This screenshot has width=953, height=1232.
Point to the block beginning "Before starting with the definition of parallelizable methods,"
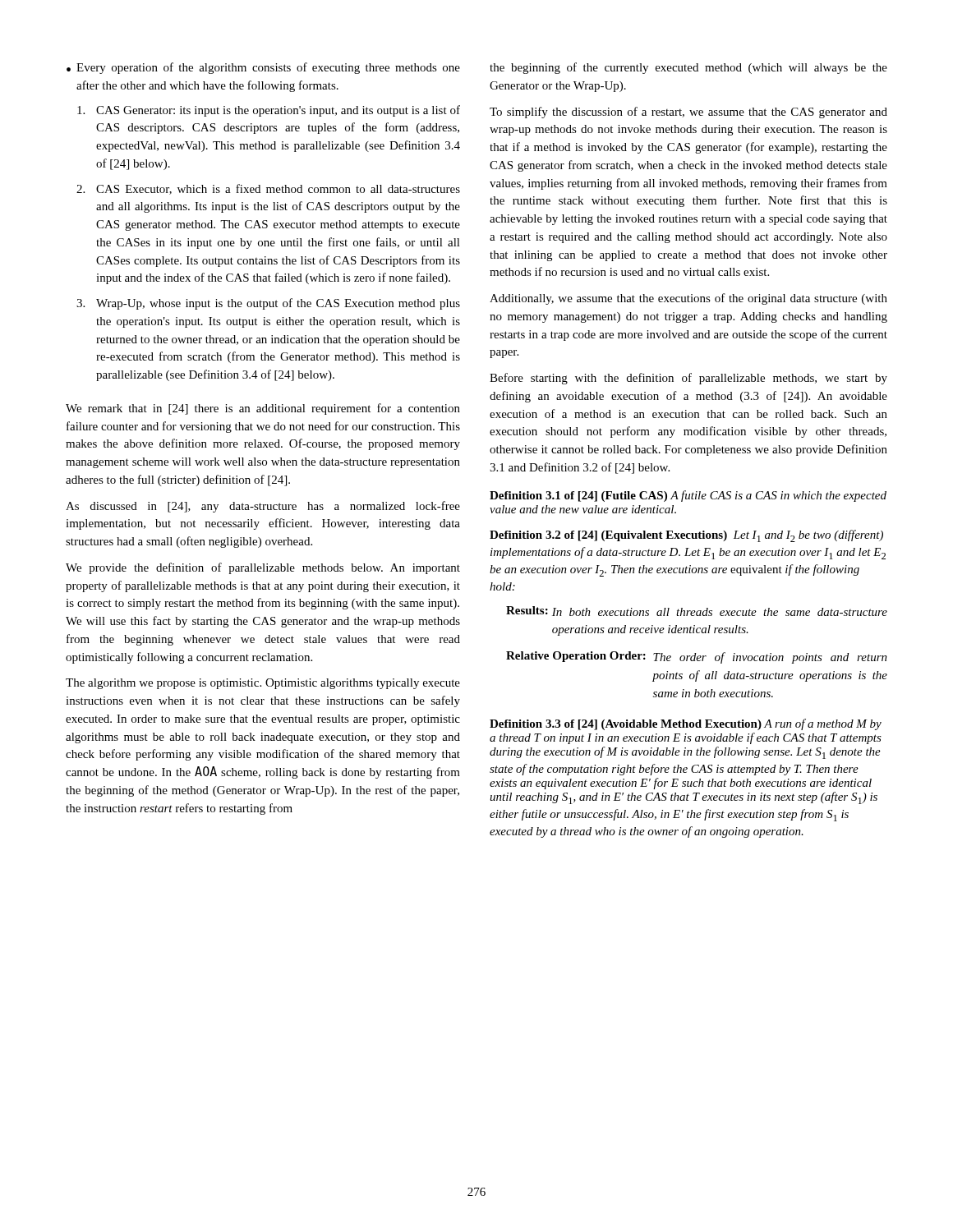(x=688, y=423)
